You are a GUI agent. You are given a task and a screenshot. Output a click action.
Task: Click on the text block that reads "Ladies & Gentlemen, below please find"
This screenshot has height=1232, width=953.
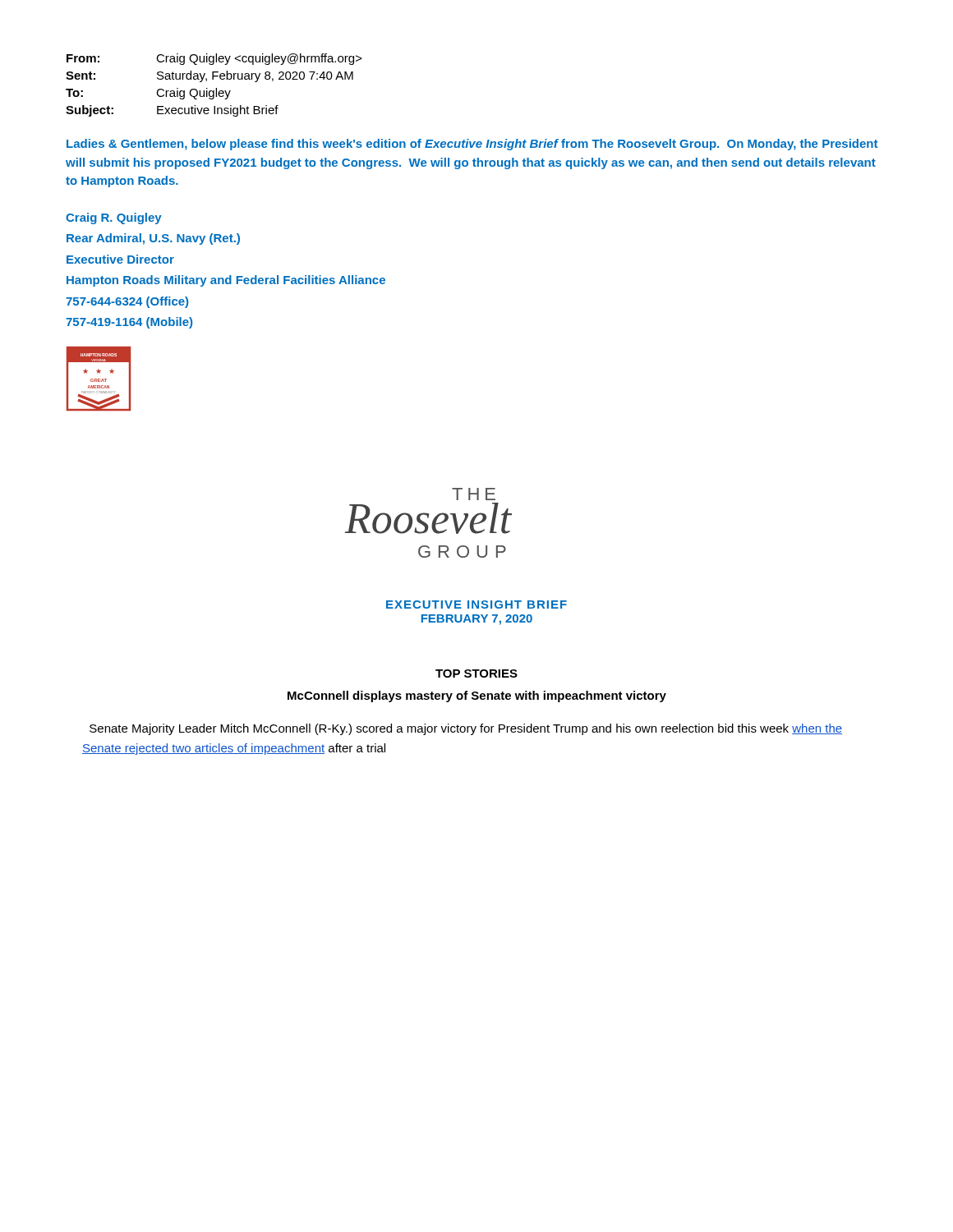coord(472,162)
